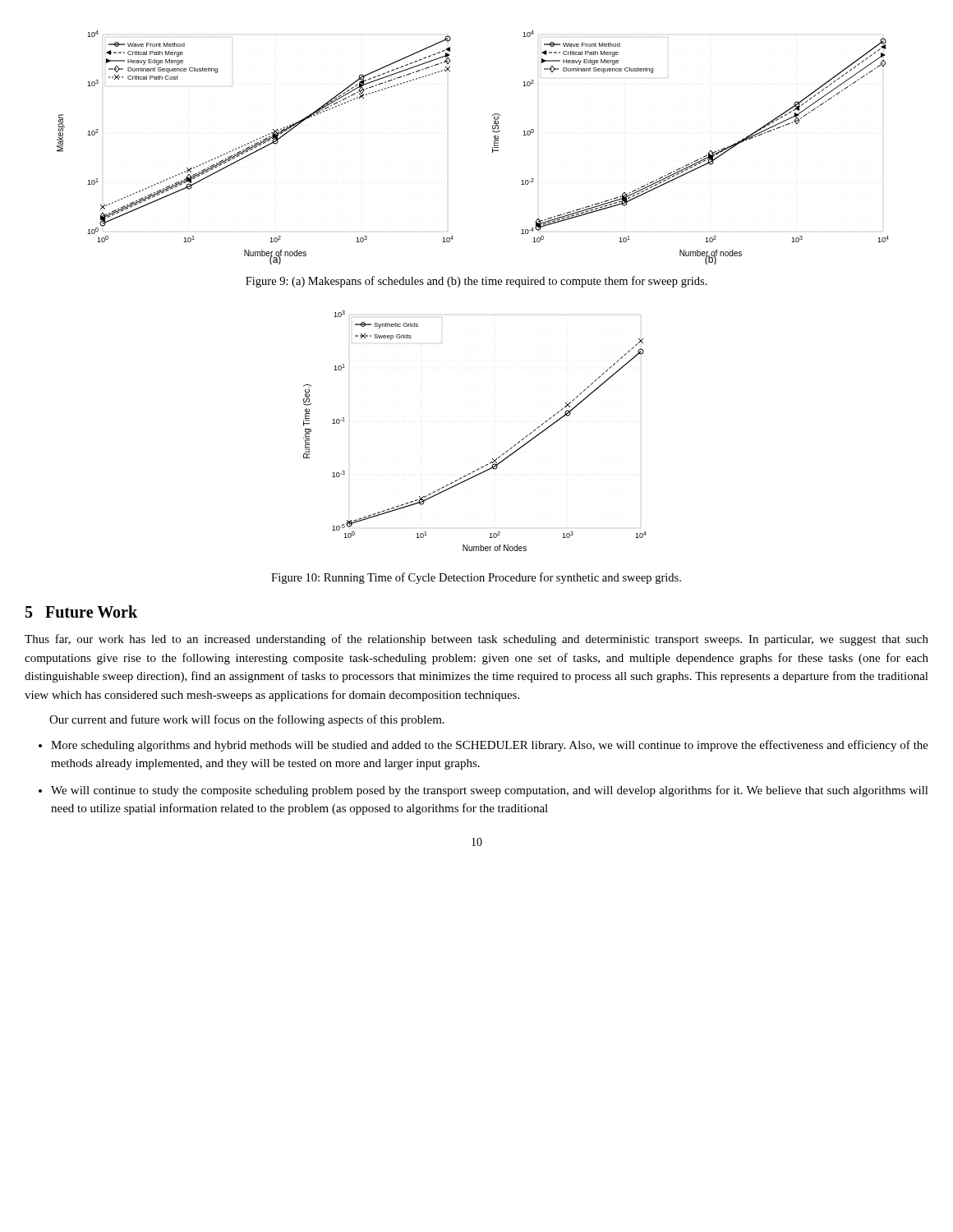Find the text block with the text "Our current and future"

[247, 719]
